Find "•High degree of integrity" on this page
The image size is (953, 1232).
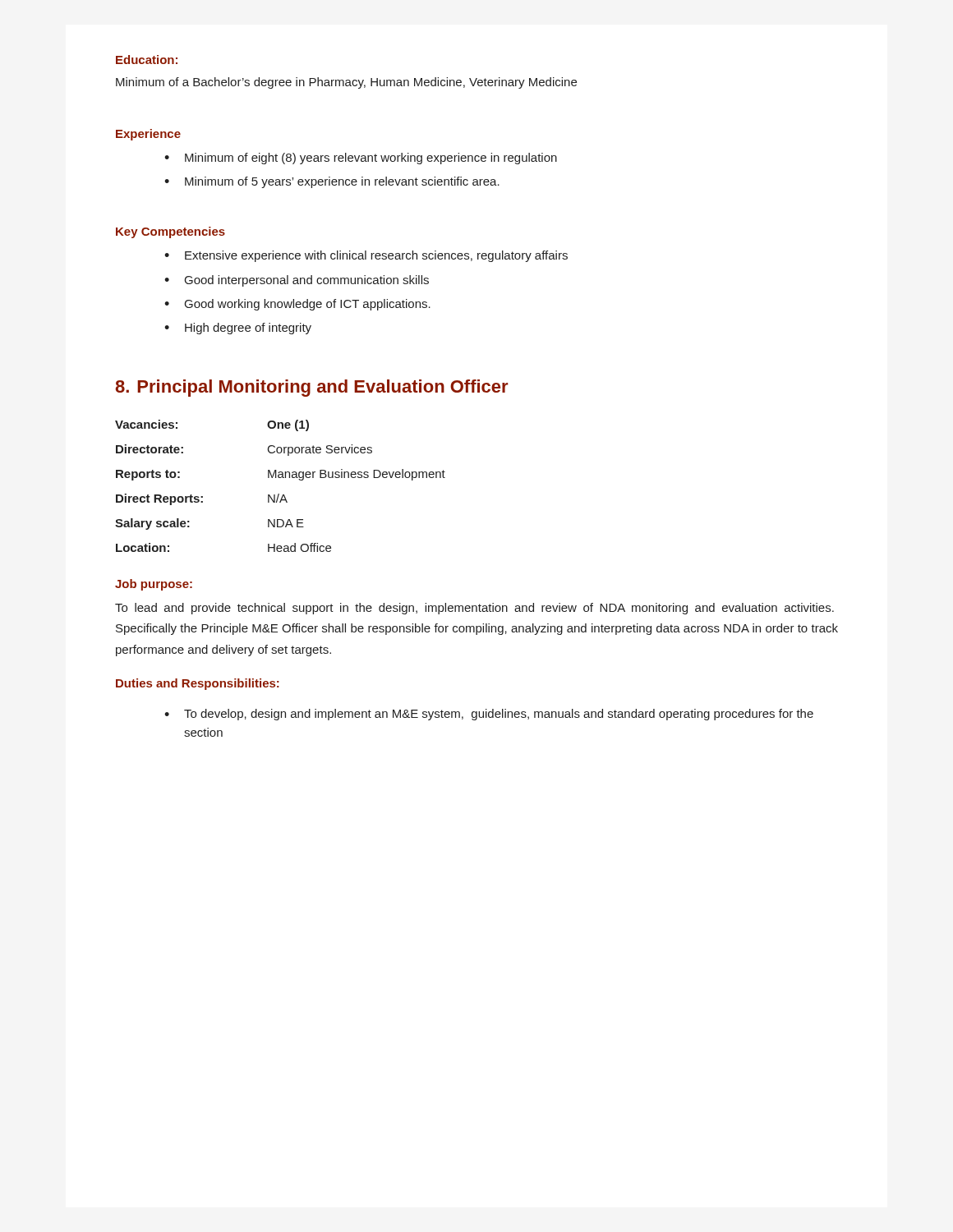[x=238, y=329]
